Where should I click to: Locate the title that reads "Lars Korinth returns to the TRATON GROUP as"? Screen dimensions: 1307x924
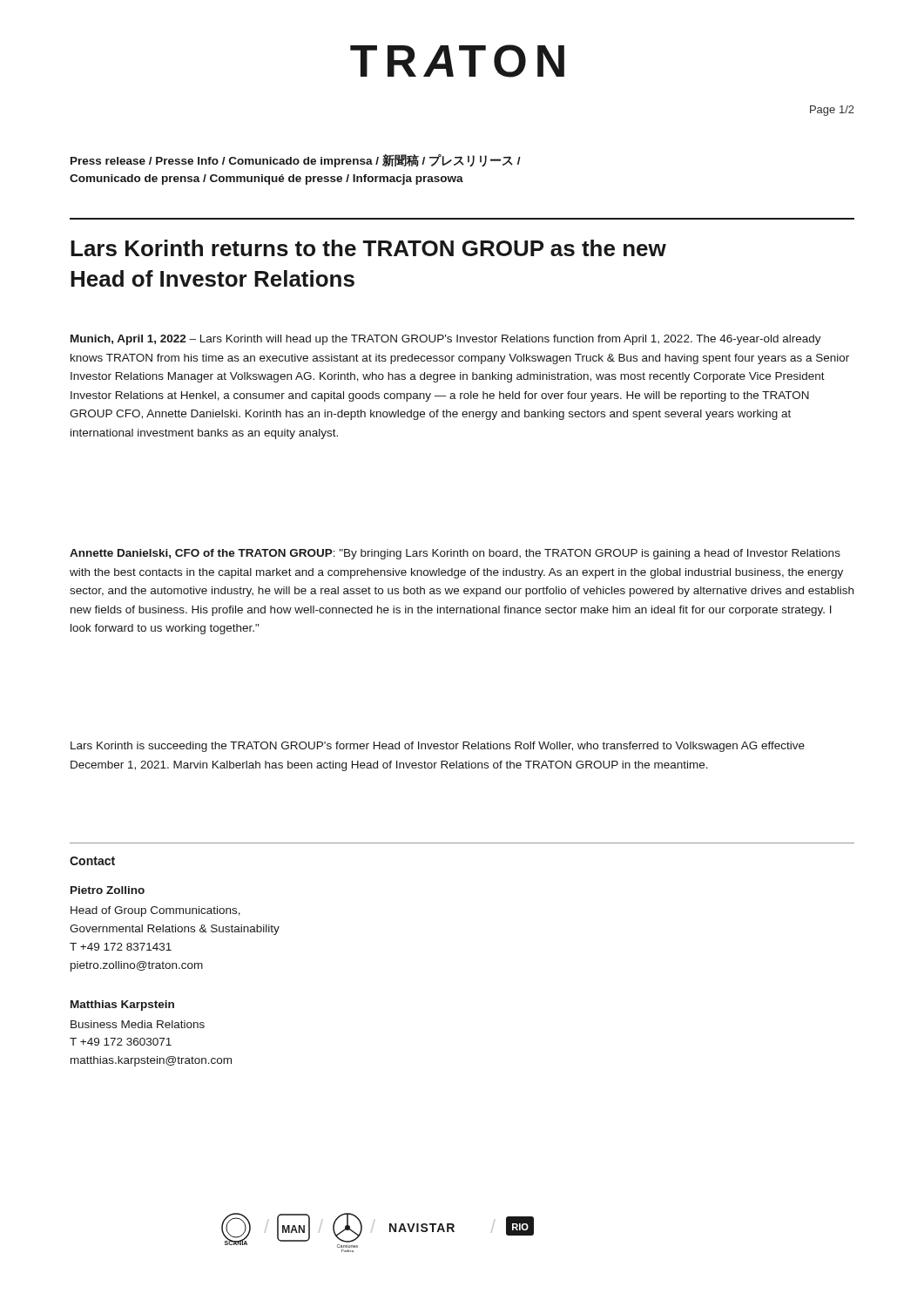pyautogui.click(x=368, y=264)
